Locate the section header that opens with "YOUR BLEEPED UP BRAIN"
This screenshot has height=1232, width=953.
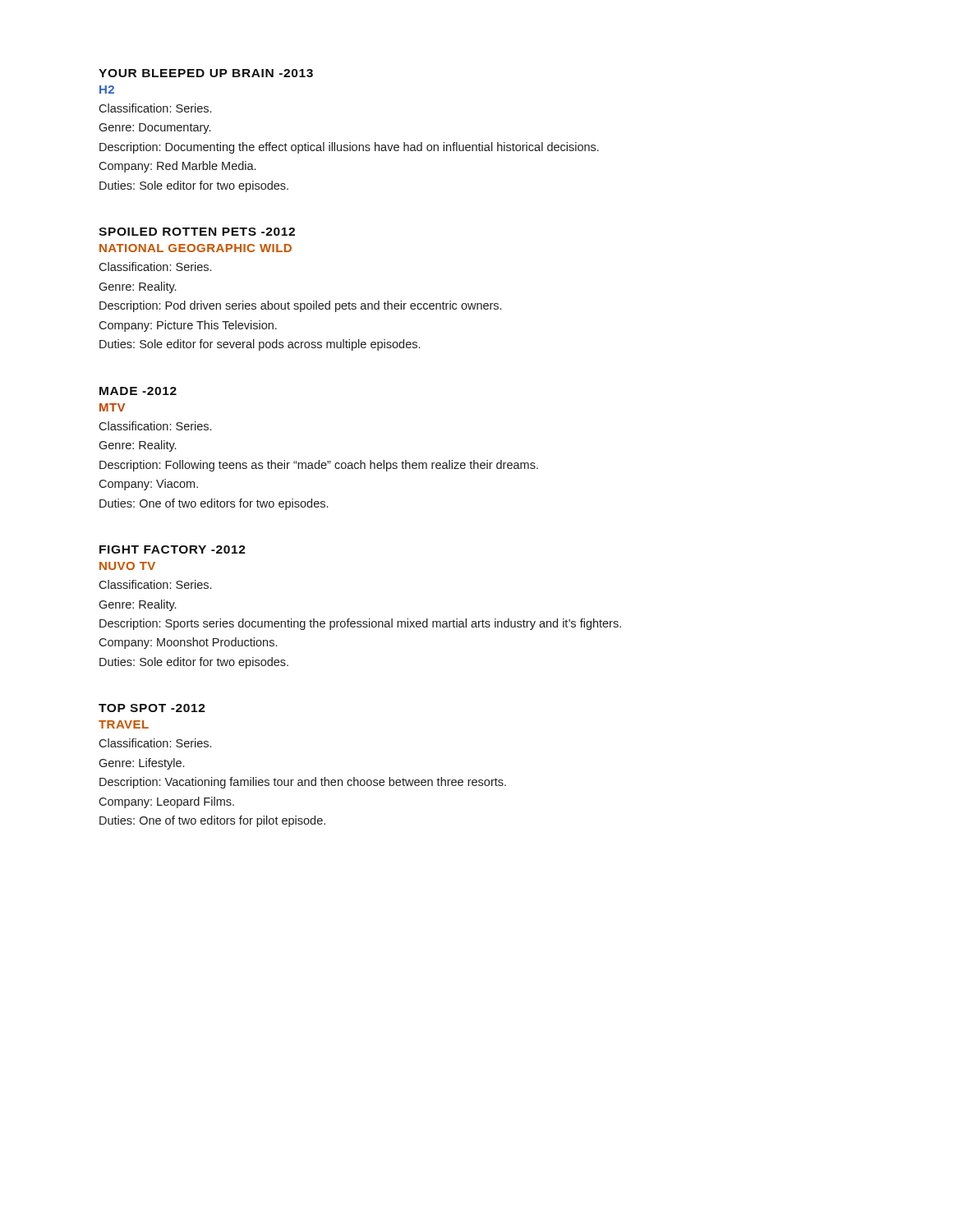pos(206,73)
